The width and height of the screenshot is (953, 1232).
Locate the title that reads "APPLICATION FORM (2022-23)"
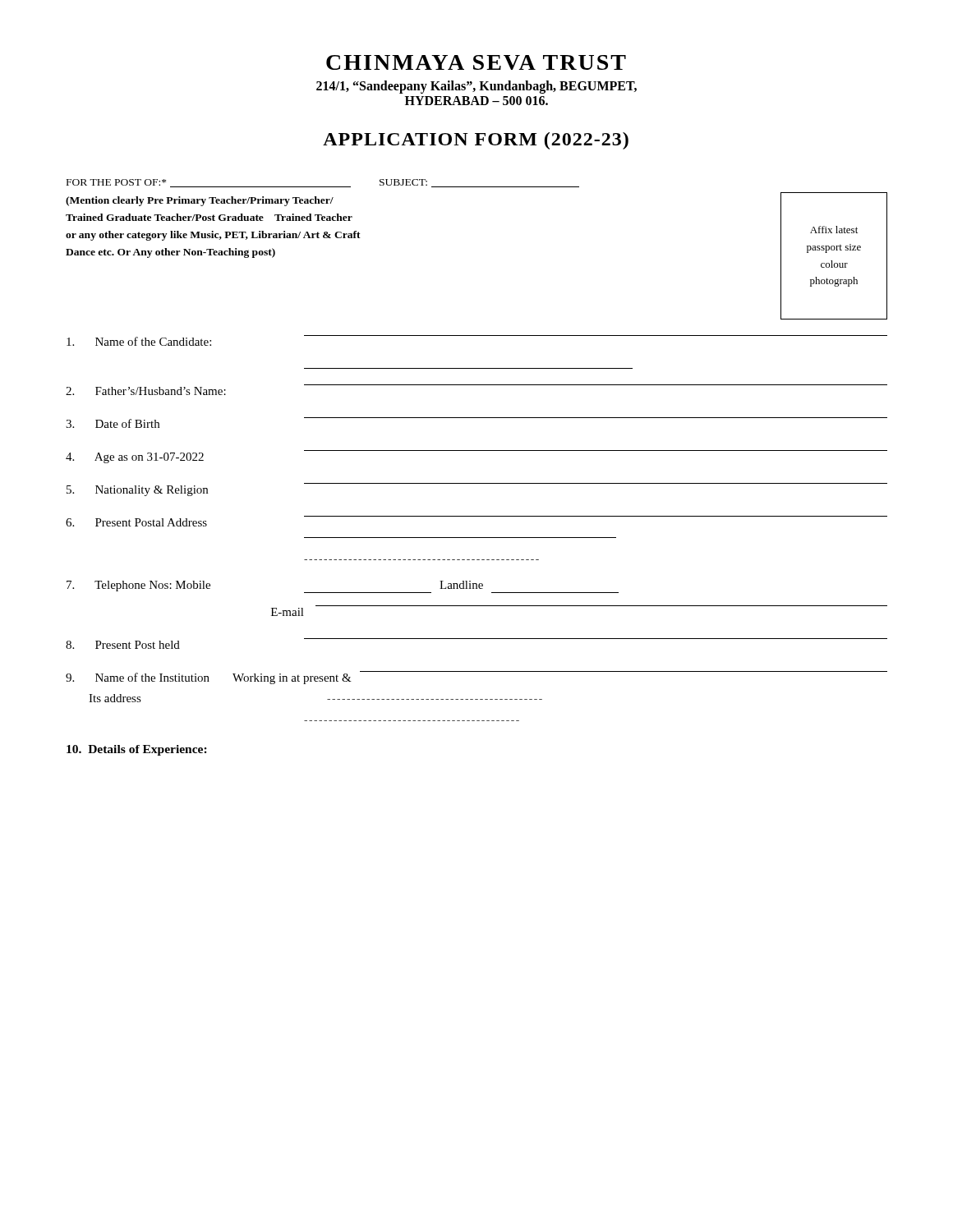[x=476, y=139]
